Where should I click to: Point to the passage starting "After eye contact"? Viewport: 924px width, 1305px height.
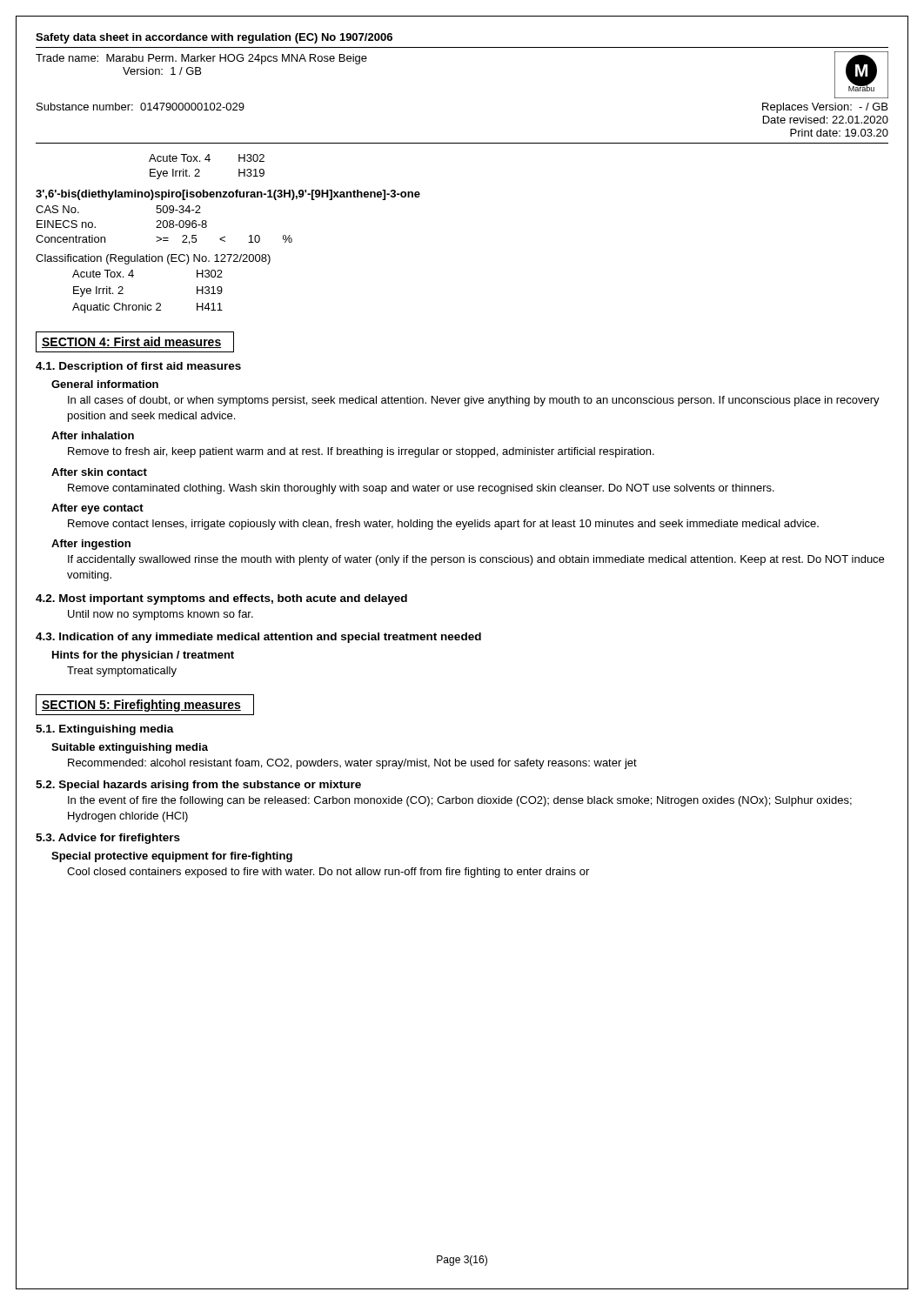[97, 509]
